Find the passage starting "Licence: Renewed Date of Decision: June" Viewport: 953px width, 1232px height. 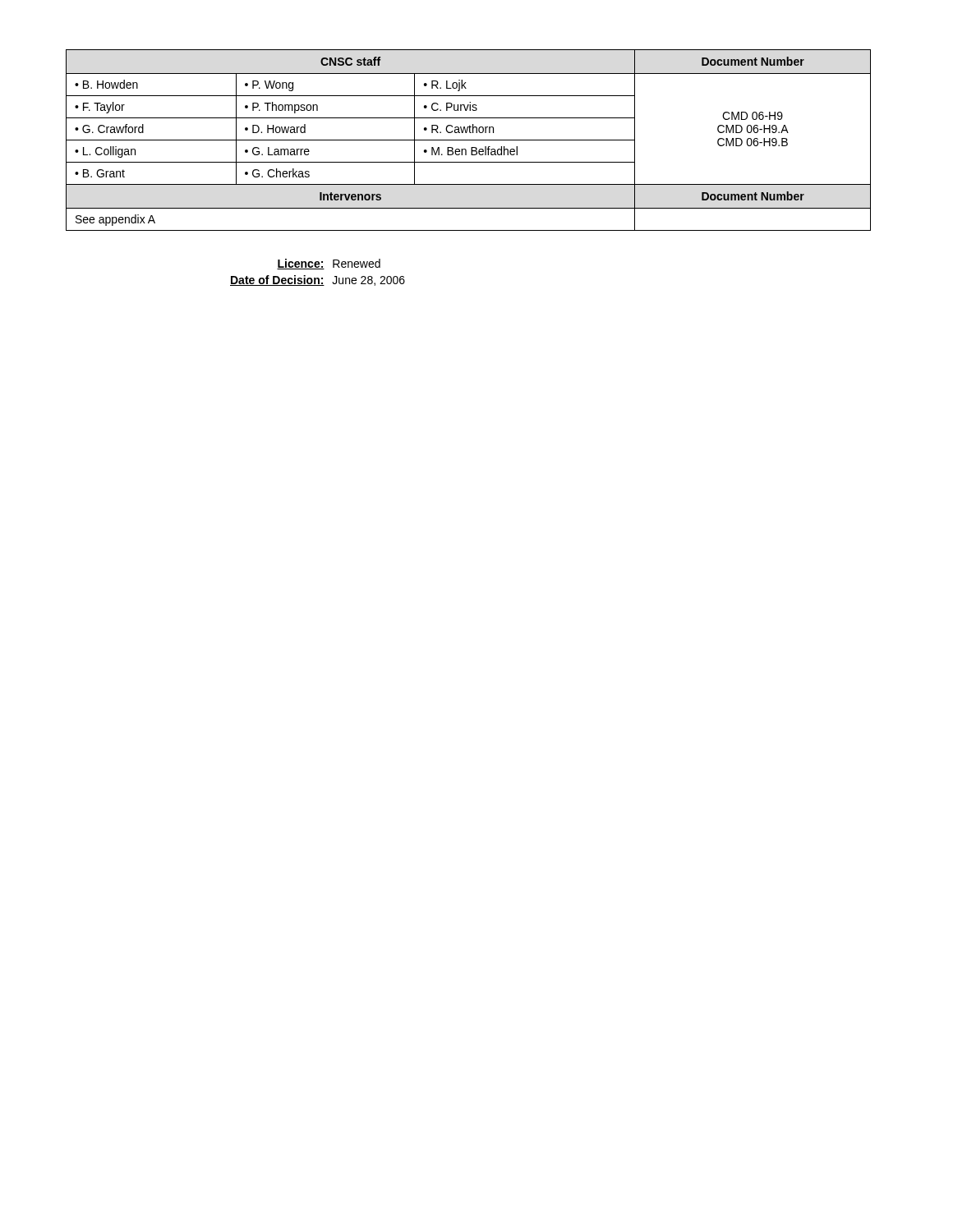322,272
